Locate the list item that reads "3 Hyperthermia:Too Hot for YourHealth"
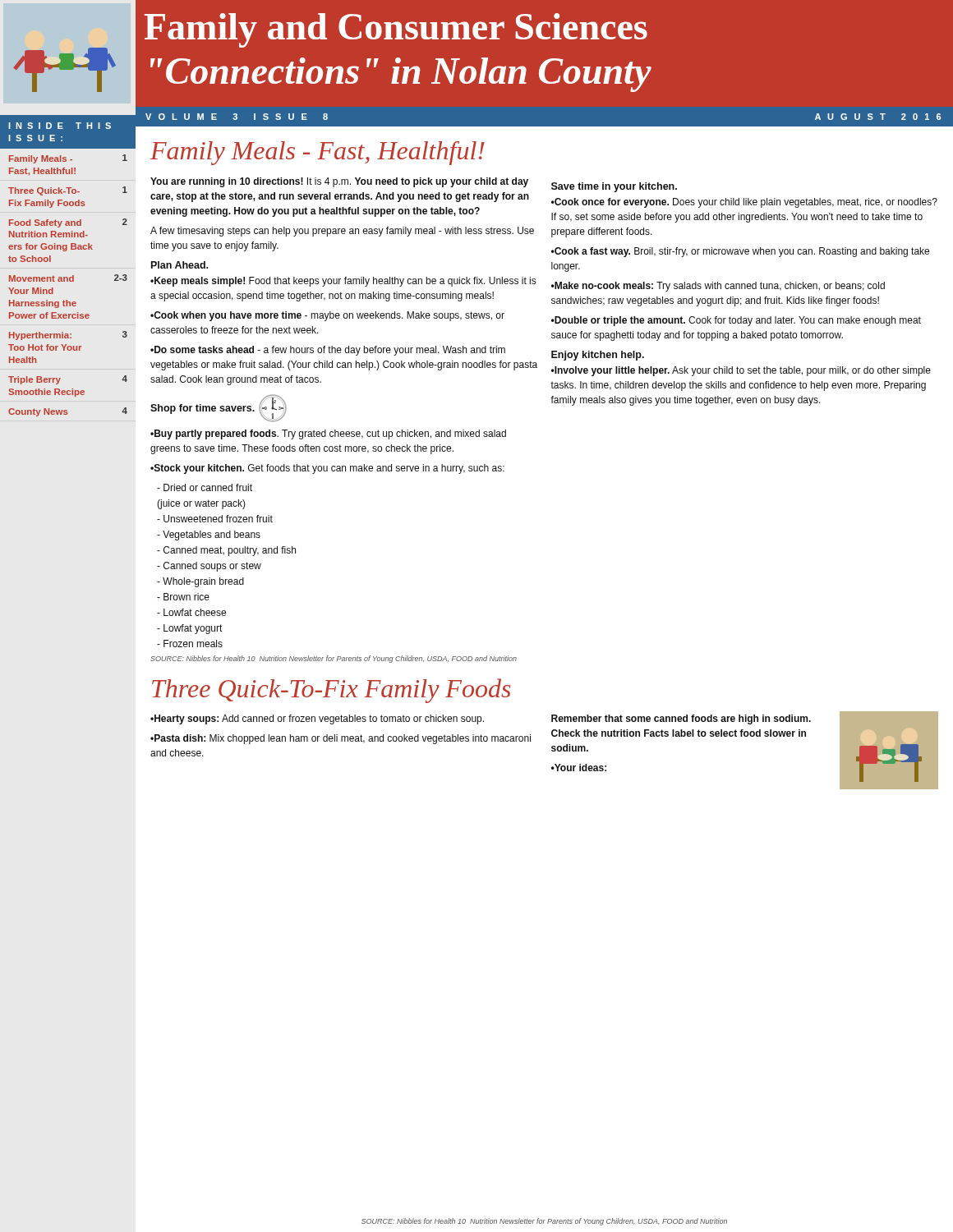953x1232 pixels. click(68, 348)
